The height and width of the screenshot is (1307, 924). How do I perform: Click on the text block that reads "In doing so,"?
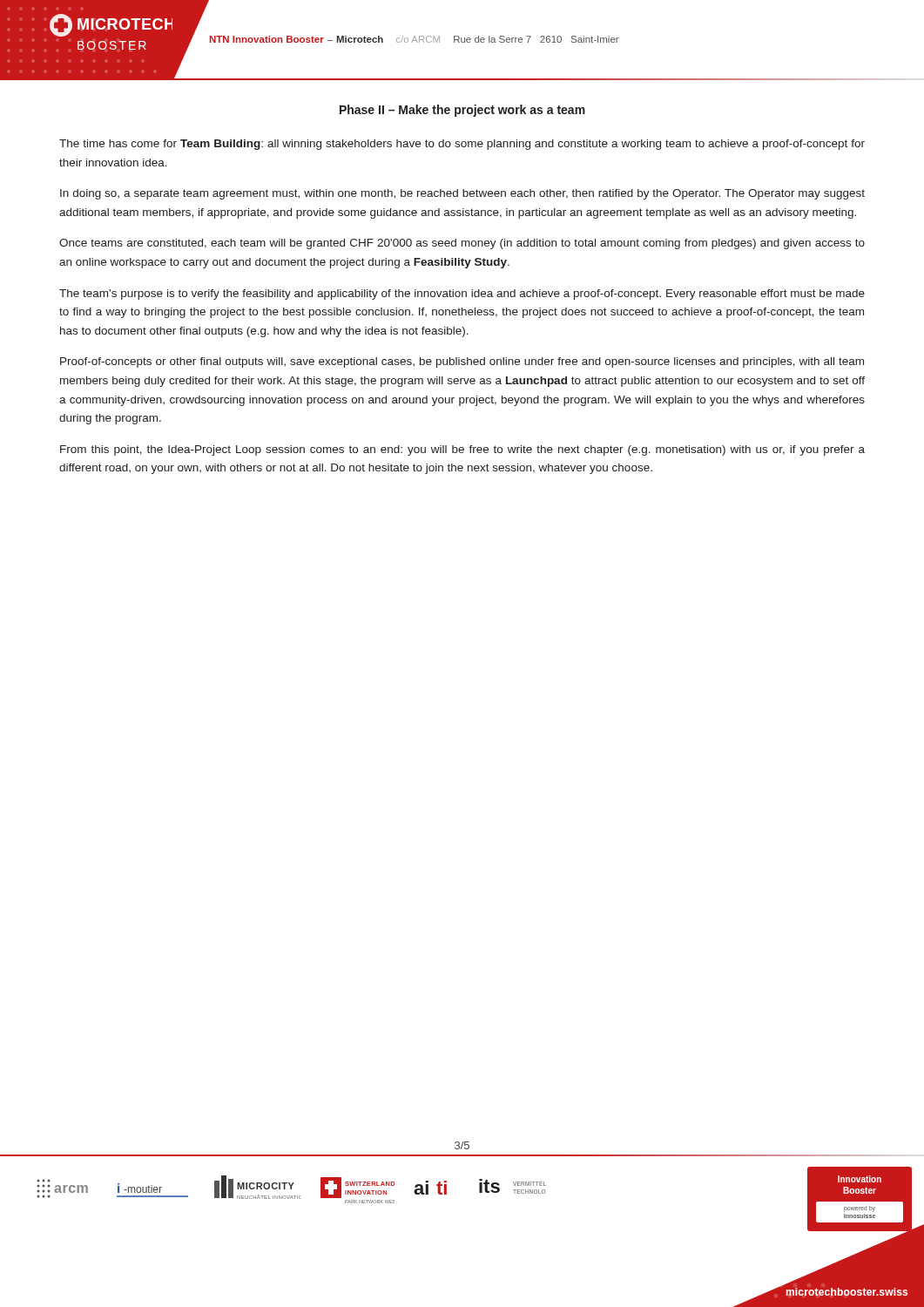pos(462,203)
